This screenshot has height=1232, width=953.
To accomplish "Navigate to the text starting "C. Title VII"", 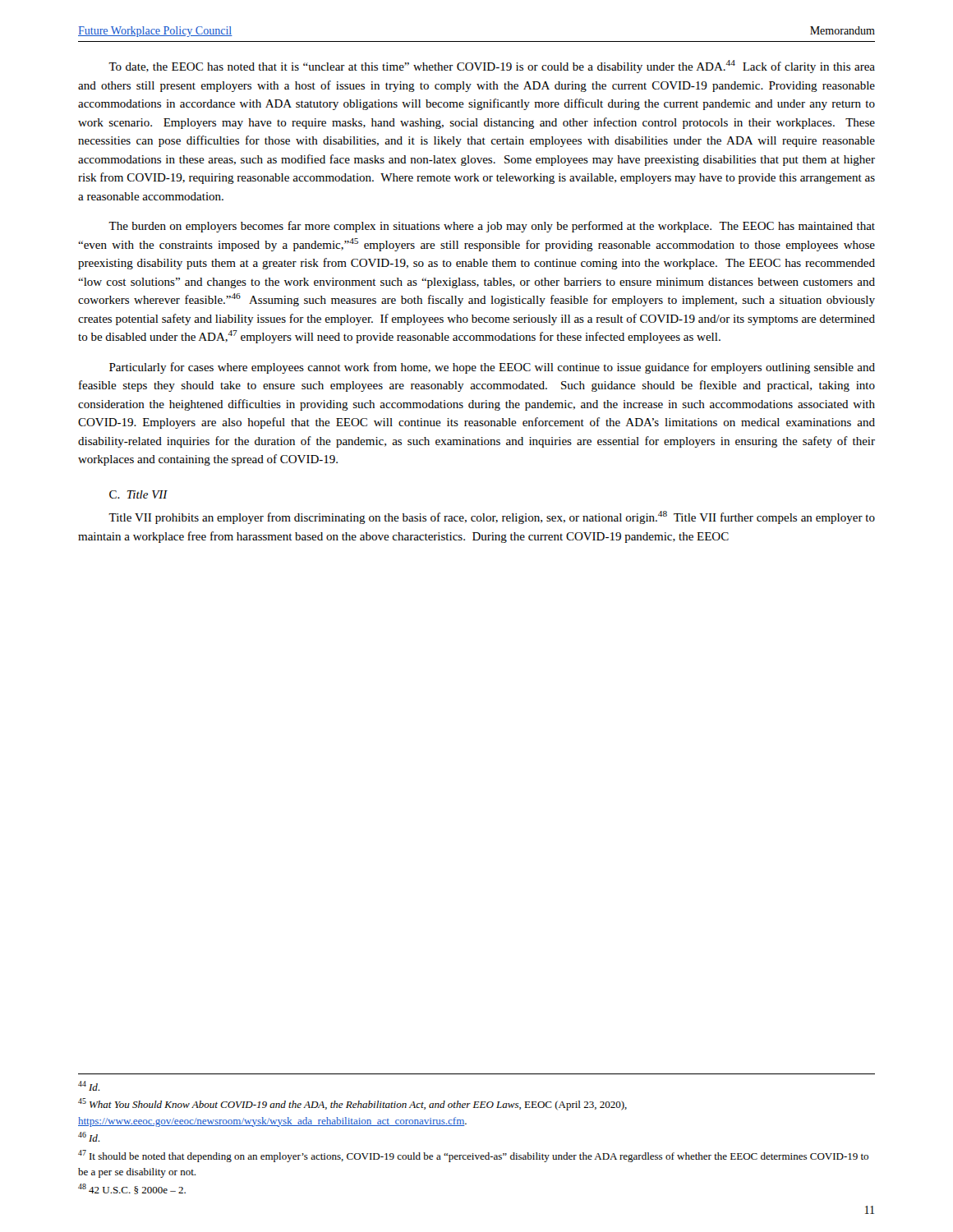I will (x=138, y=494).
